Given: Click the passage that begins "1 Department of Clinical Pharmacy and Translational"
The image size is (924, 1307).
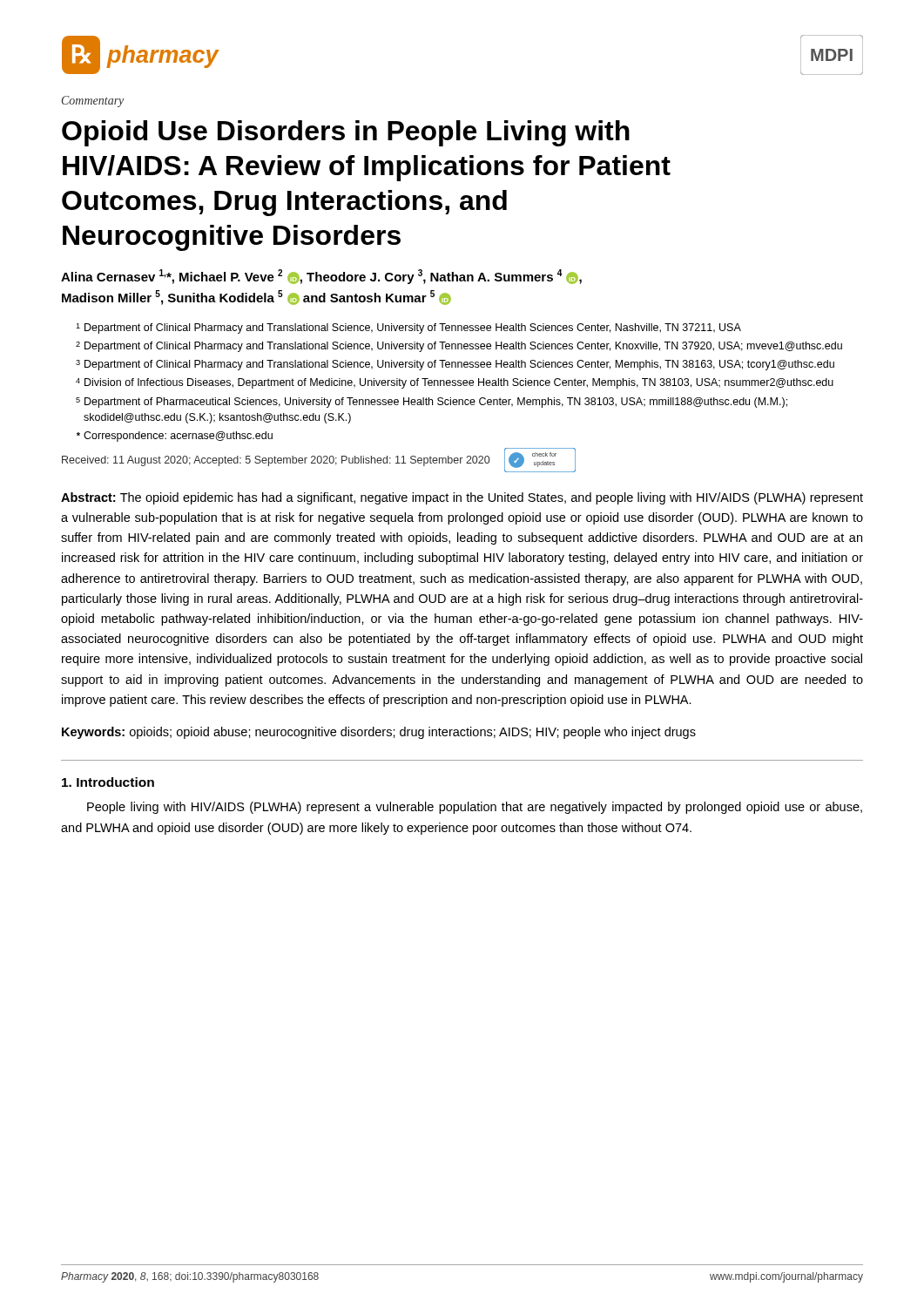Looking at the screenshot, I should point(462,328).
